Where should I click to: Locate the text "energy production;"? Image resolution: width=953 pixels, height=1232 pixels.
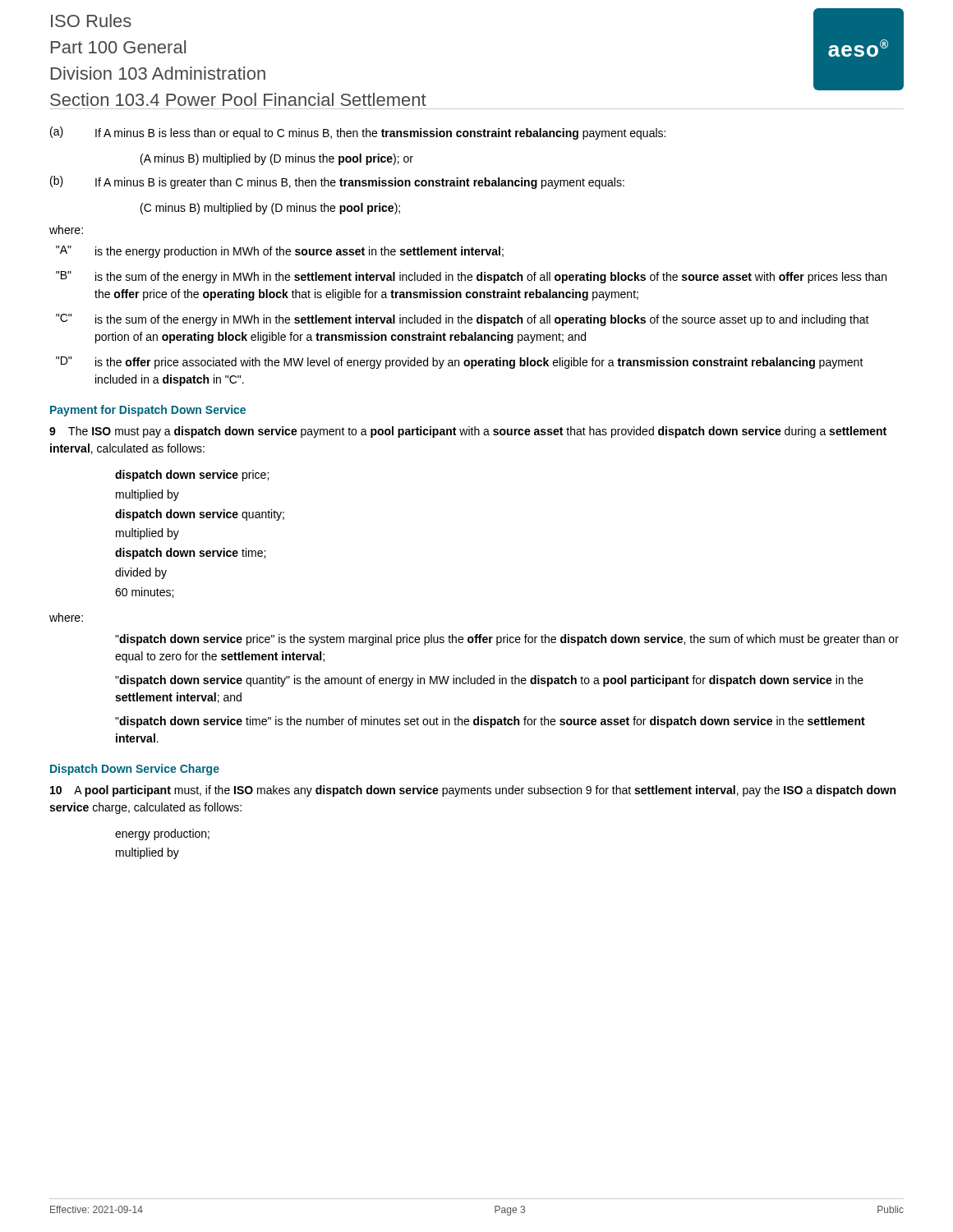(x=163, y=833)
